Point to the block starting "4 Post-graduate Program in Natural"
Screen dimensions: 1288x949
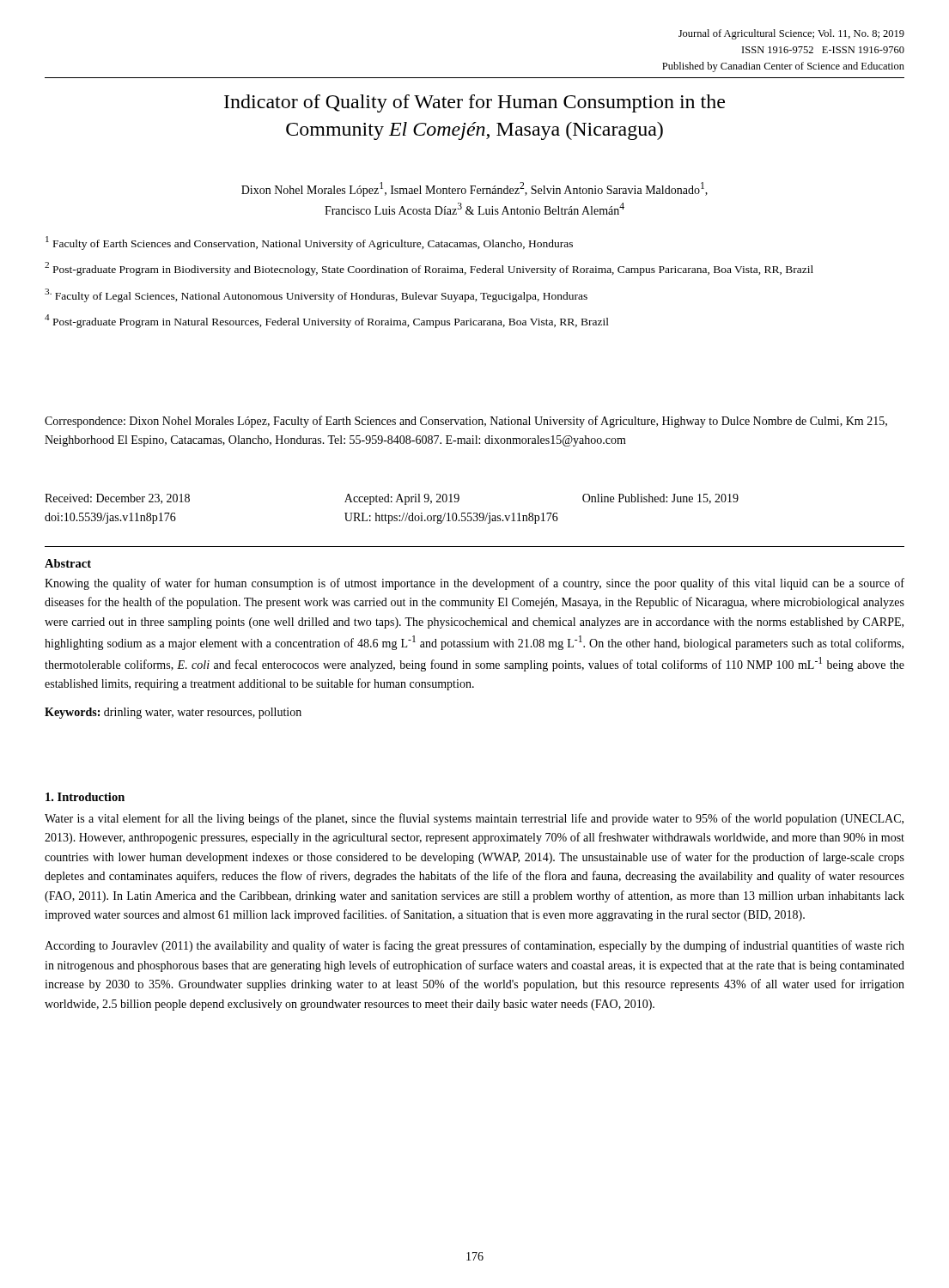(x=327, y=320)
